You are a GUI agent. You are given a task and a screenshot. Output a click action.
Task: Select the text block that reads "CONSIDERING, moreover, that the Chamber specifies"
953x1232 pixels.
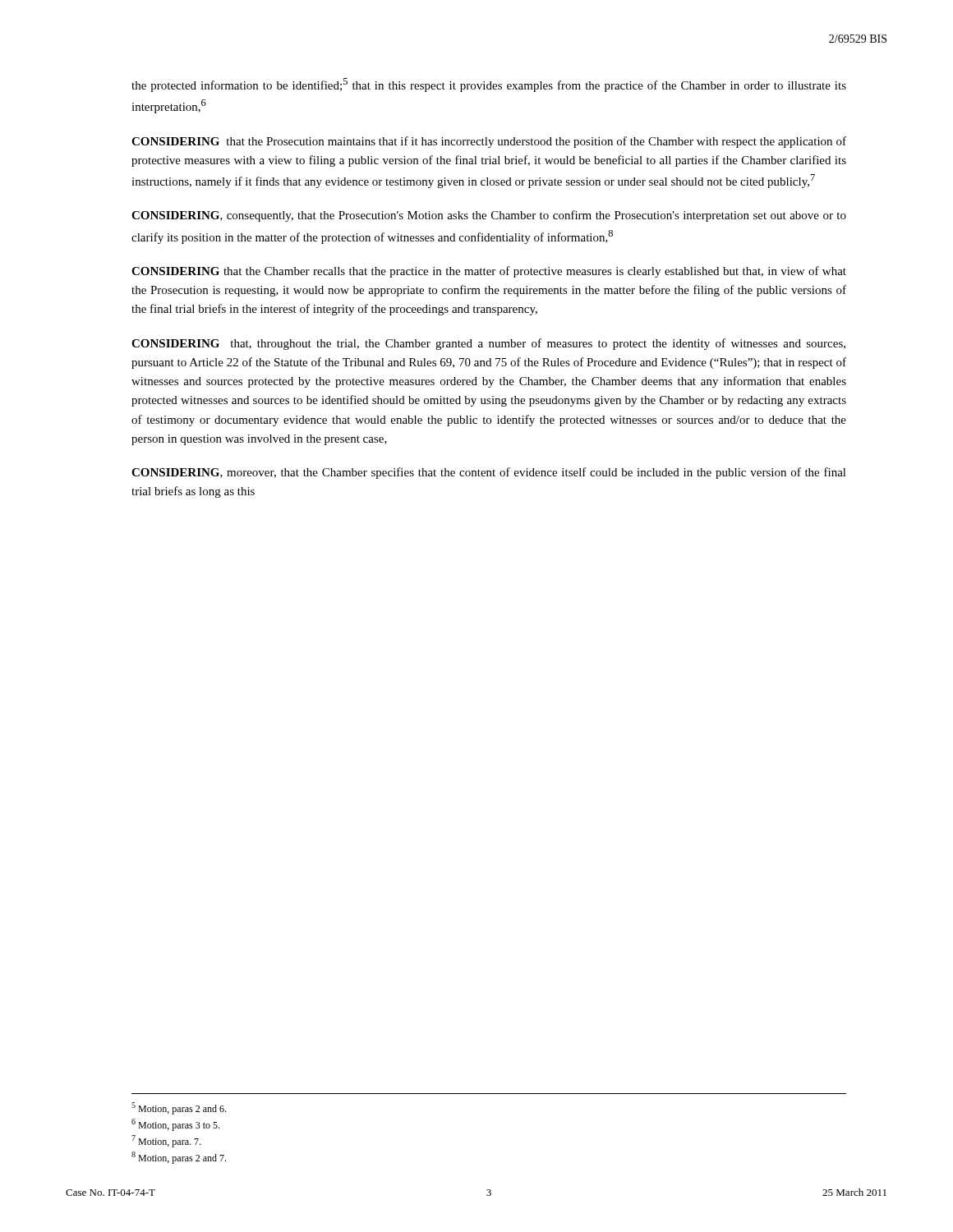489,482
